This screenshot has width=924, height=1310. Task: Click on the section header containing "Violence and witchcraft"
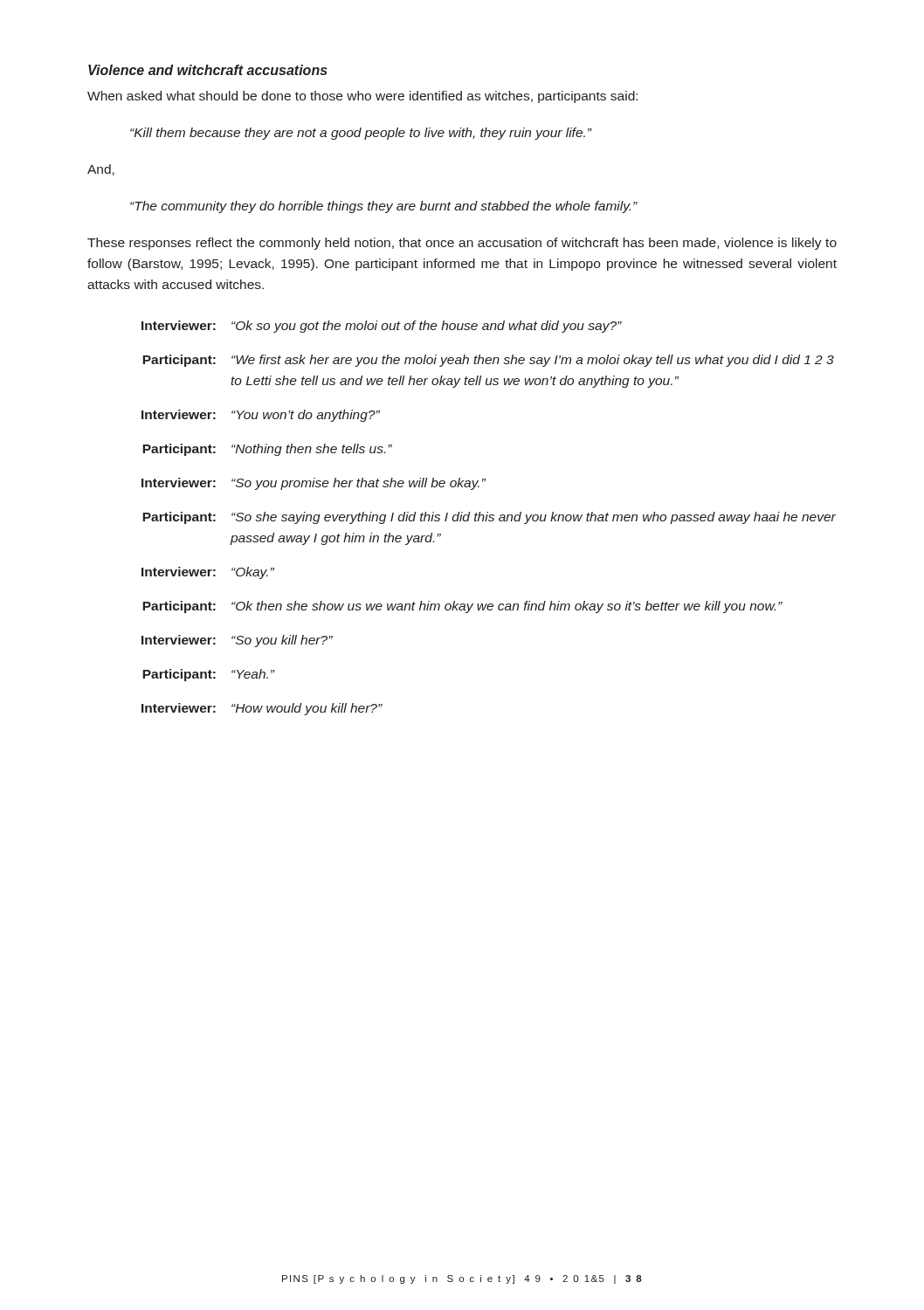point(207,70)
